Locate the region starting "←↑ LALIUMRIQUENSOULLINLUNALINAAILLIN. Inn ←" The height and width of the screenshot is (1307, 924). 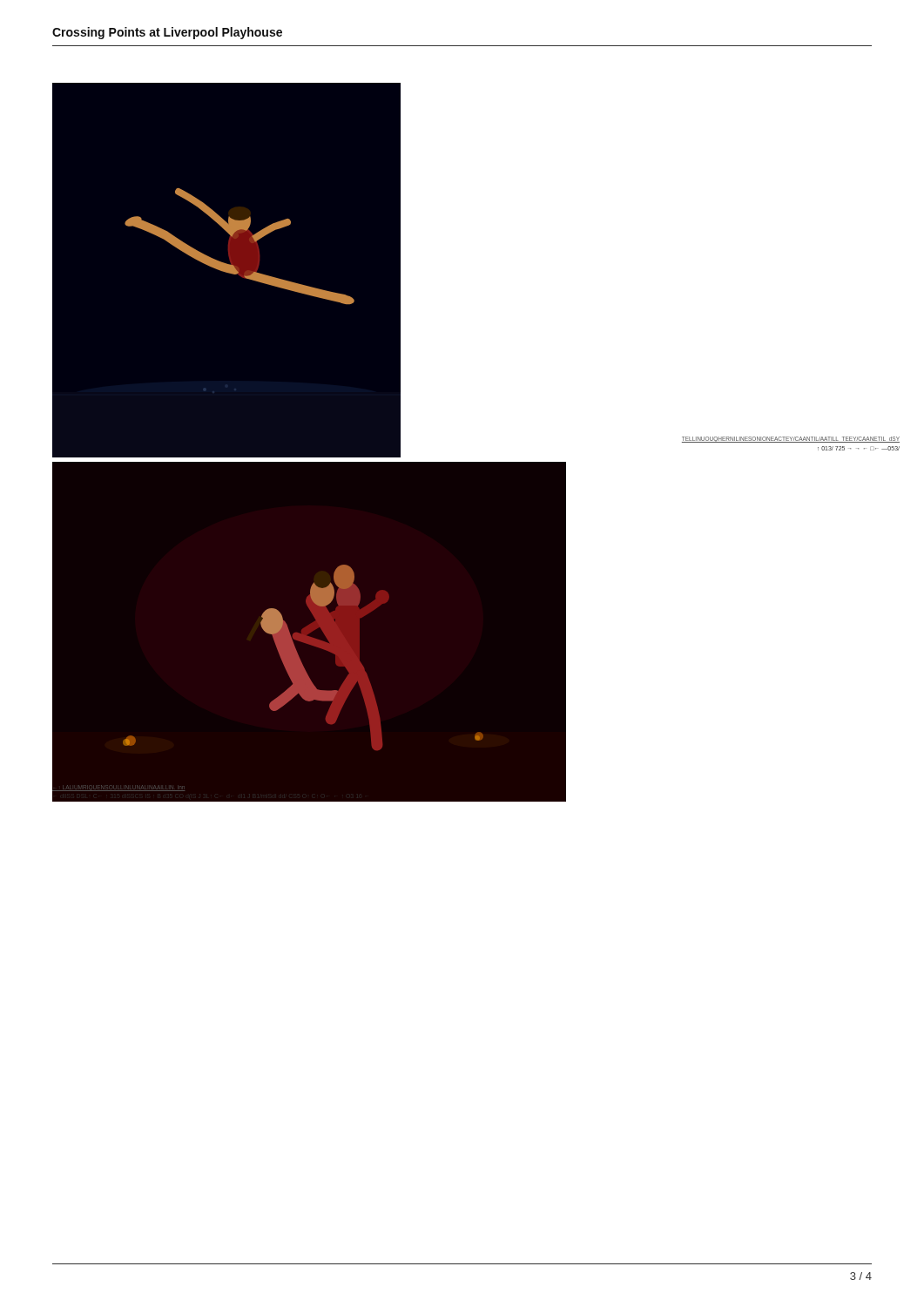pos(476,792)
